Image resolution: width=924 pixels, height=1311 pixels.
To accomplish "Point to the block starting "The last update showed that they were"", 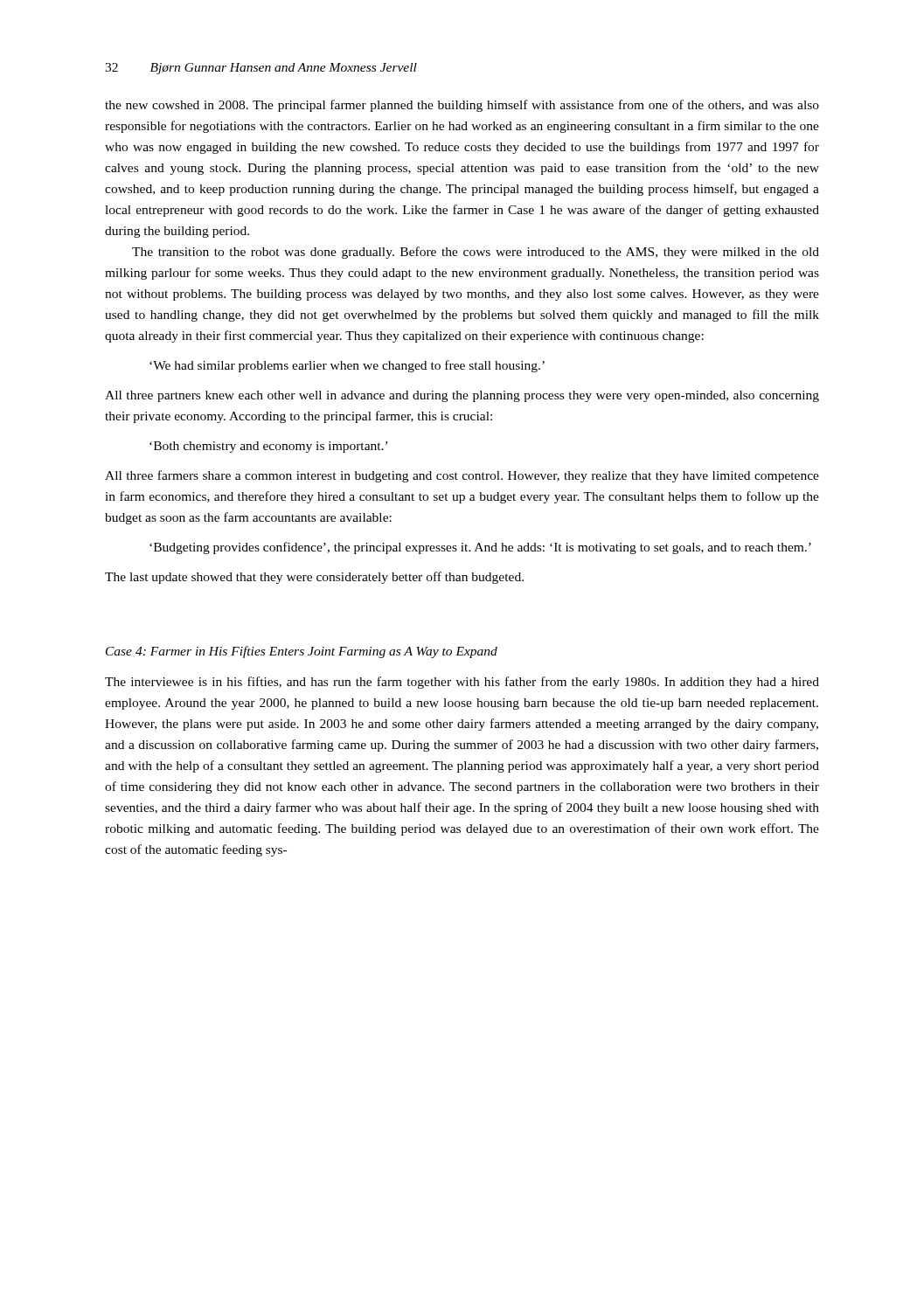I will [x=462, y=577].
